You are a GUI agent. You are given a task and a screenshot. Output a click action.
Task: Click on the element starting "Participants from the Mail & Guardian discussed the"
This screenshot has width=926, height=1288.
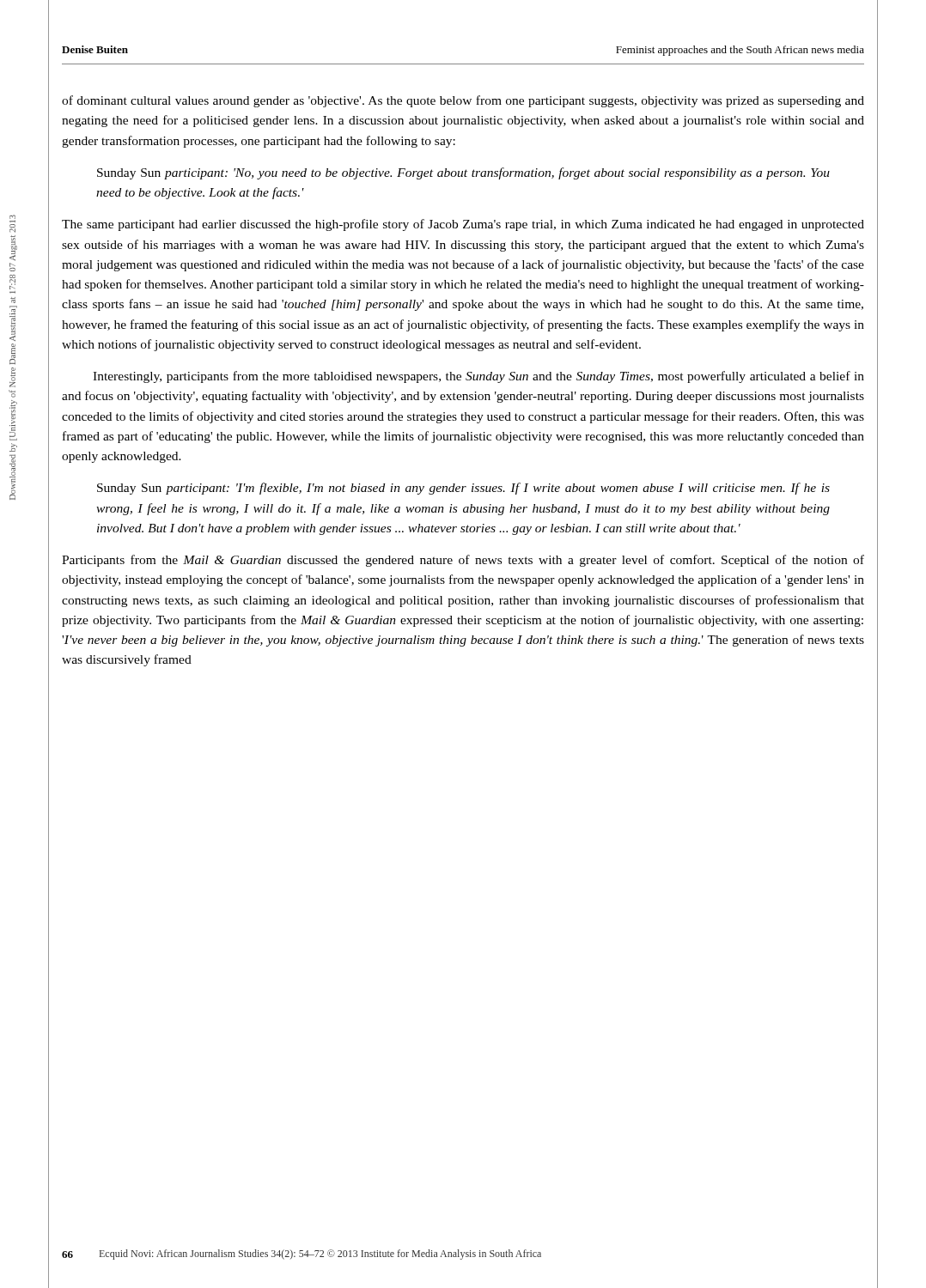coord(463,609)
